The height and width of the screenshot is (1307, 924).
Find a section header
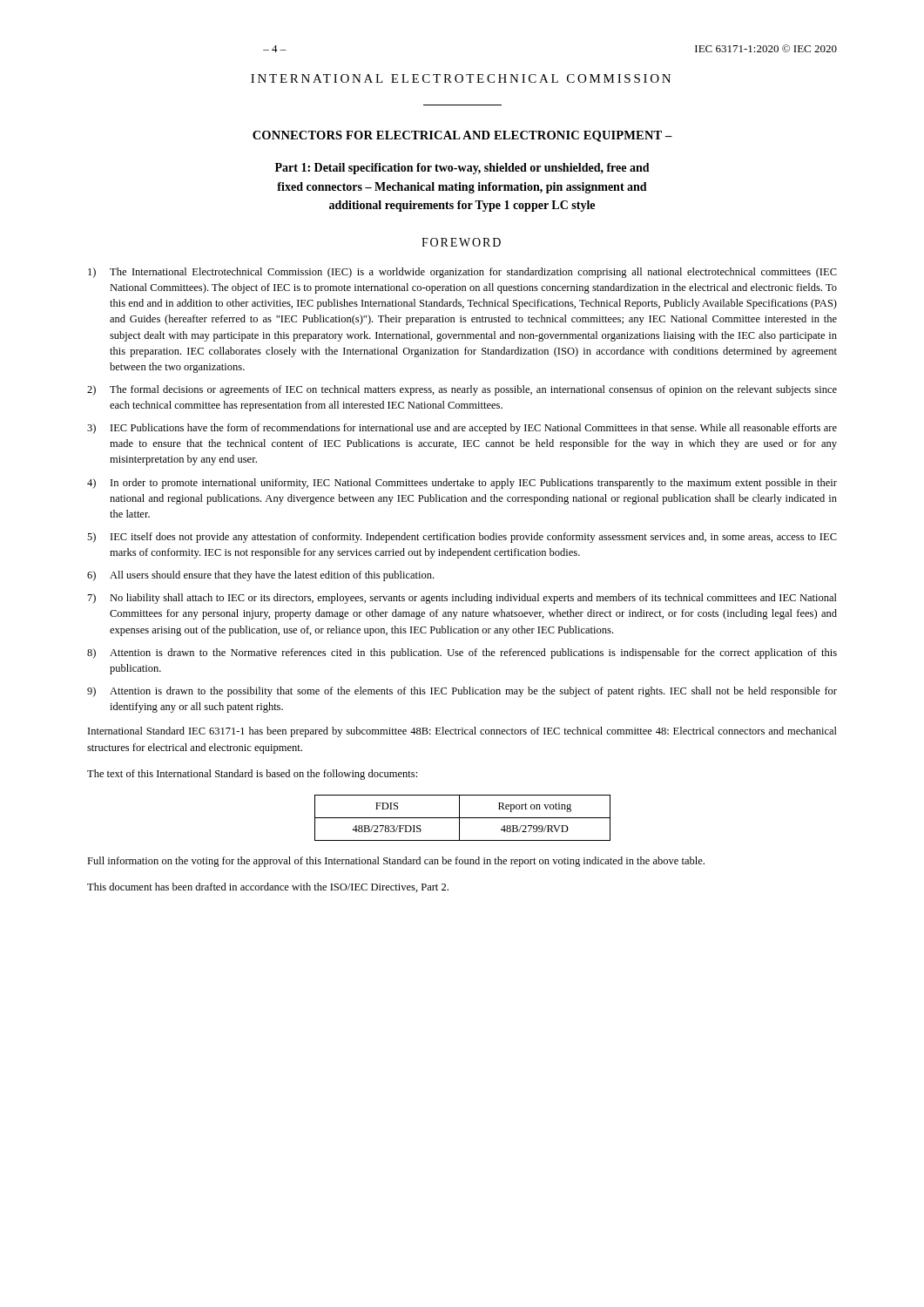462,243
